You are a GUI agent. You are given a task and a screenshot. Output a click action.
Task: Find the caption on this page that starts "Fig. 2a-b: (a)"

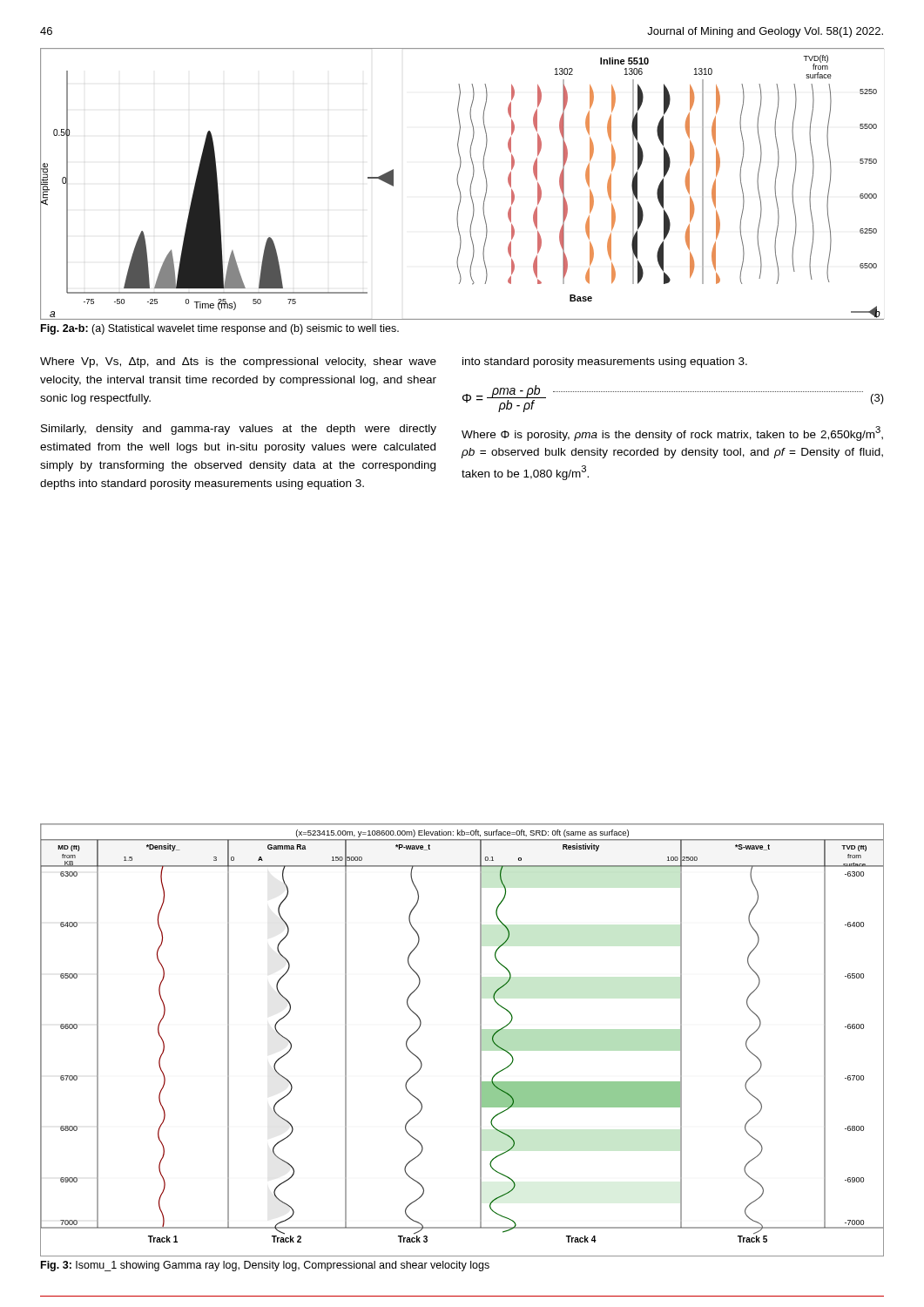(220, 329)
